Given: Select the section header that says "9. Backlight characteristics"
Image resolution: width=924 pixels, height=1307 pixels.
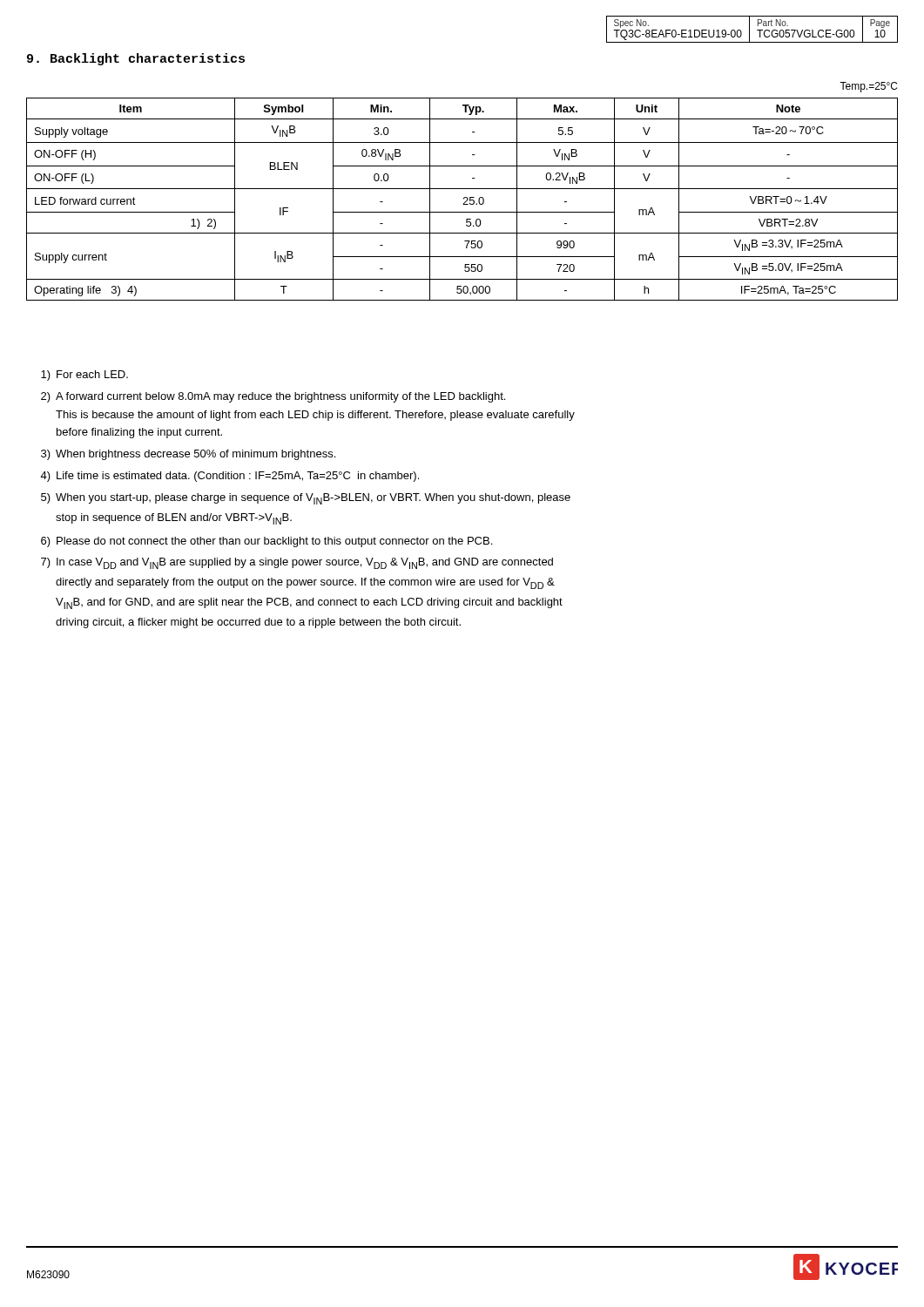Looking at the screenshot, I should tap(136, 60).
